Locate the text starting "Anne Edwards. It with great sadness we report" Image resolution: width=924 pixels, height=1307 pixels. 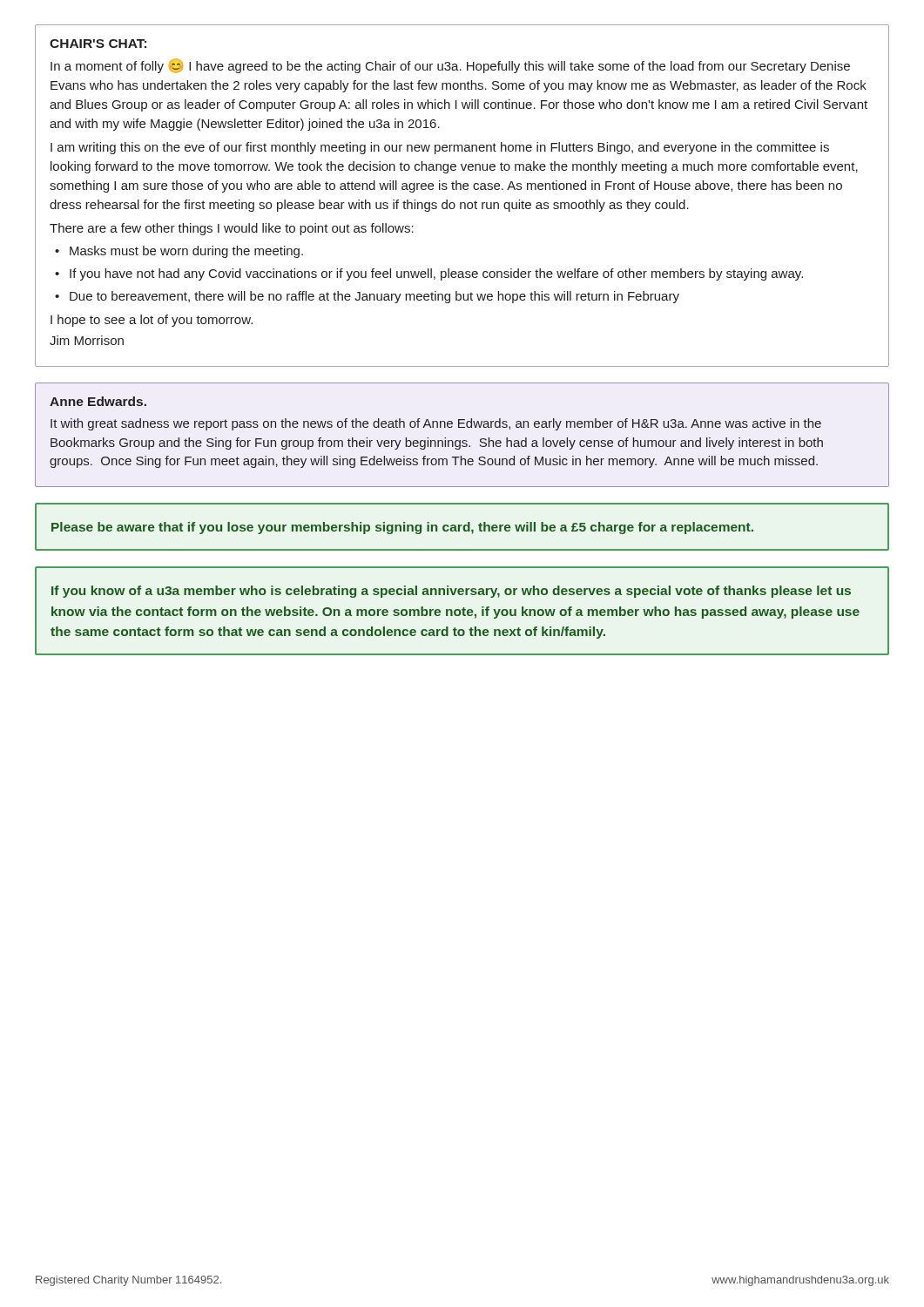462,432
